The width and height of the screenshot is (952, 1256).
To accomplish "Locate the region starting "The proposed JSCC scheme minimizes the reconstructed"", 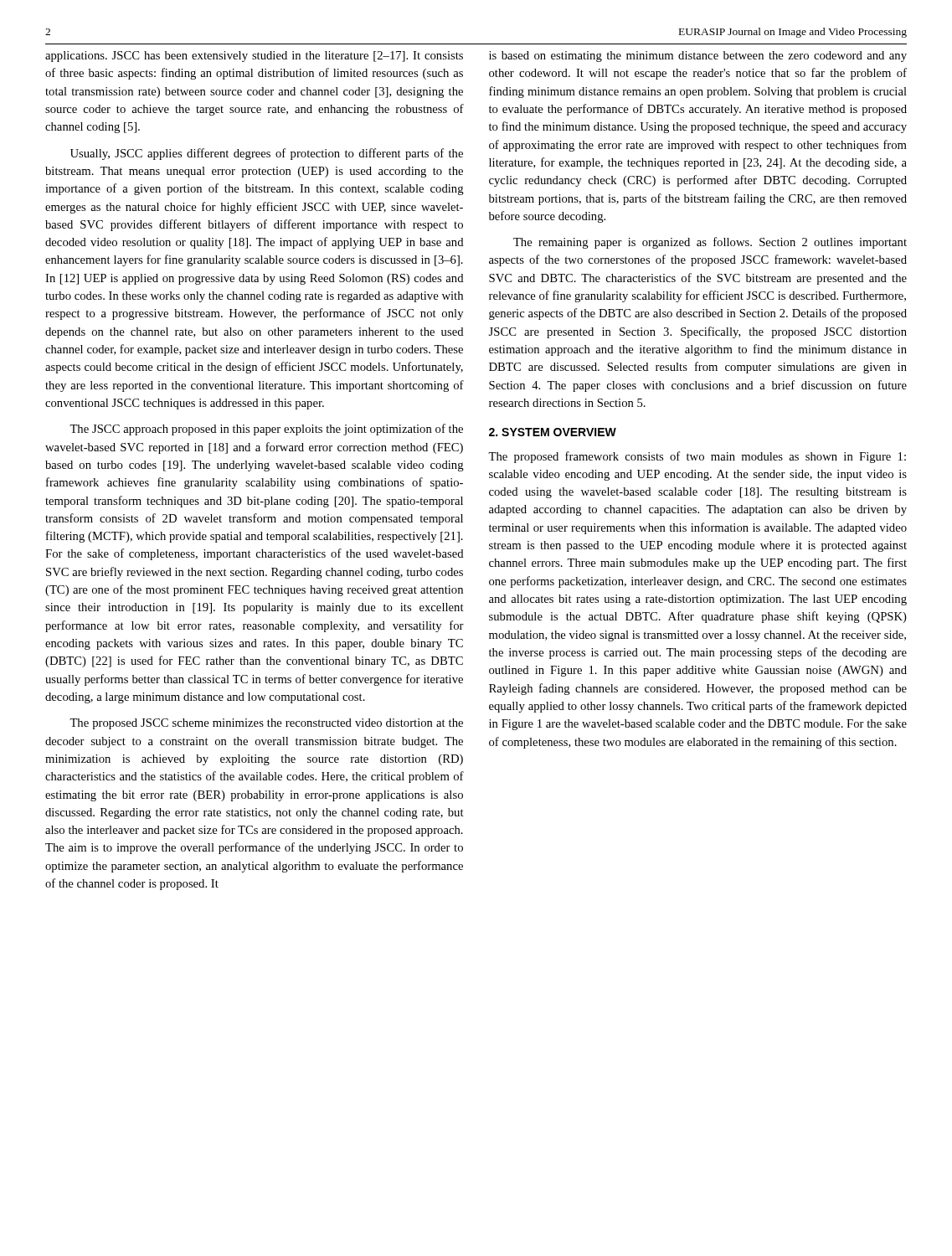I will (x=254, y=804).
